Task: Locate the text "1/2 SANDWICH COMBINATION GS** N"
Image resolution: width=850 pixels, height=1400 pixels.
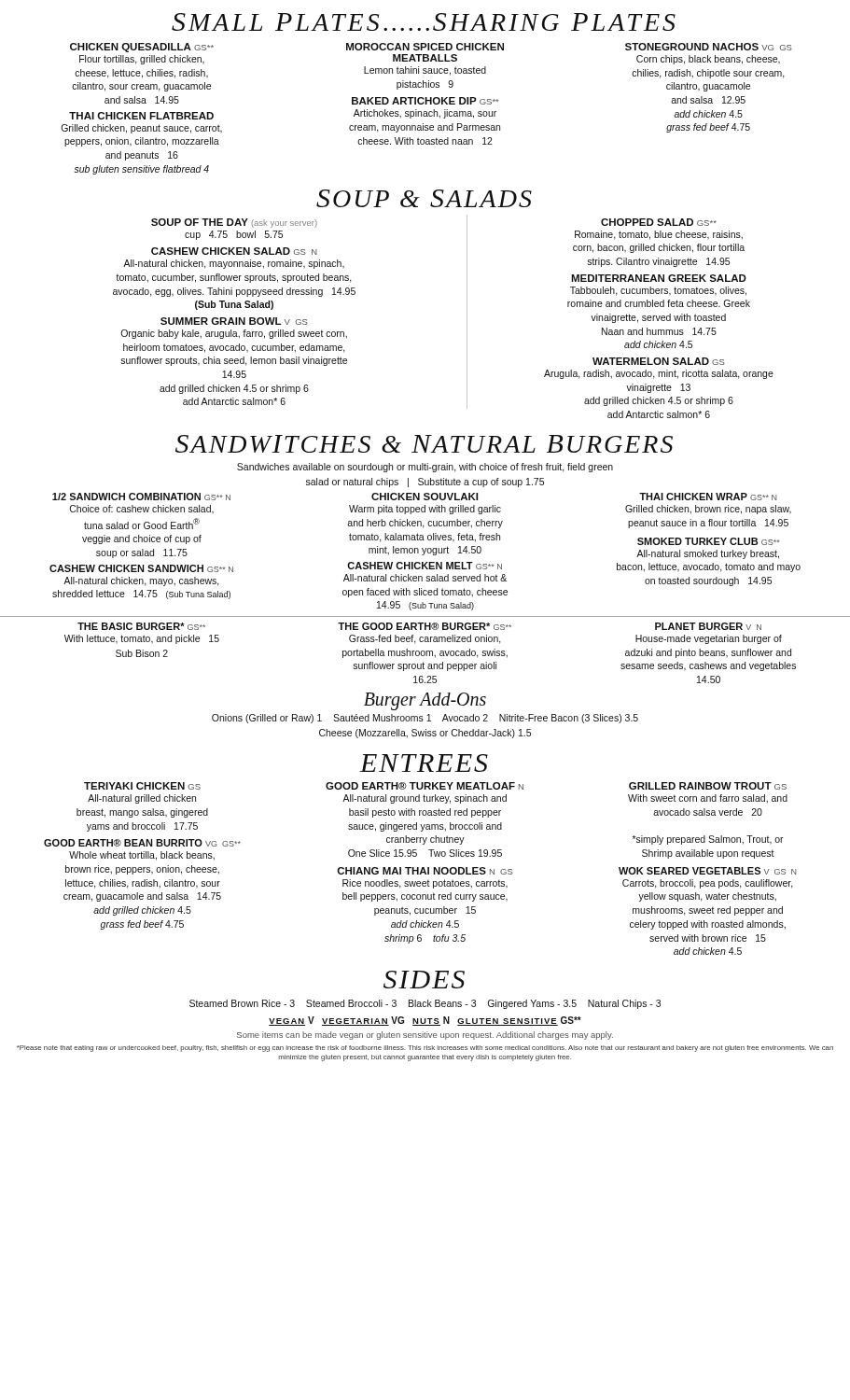Action: (x=142, y=497)
